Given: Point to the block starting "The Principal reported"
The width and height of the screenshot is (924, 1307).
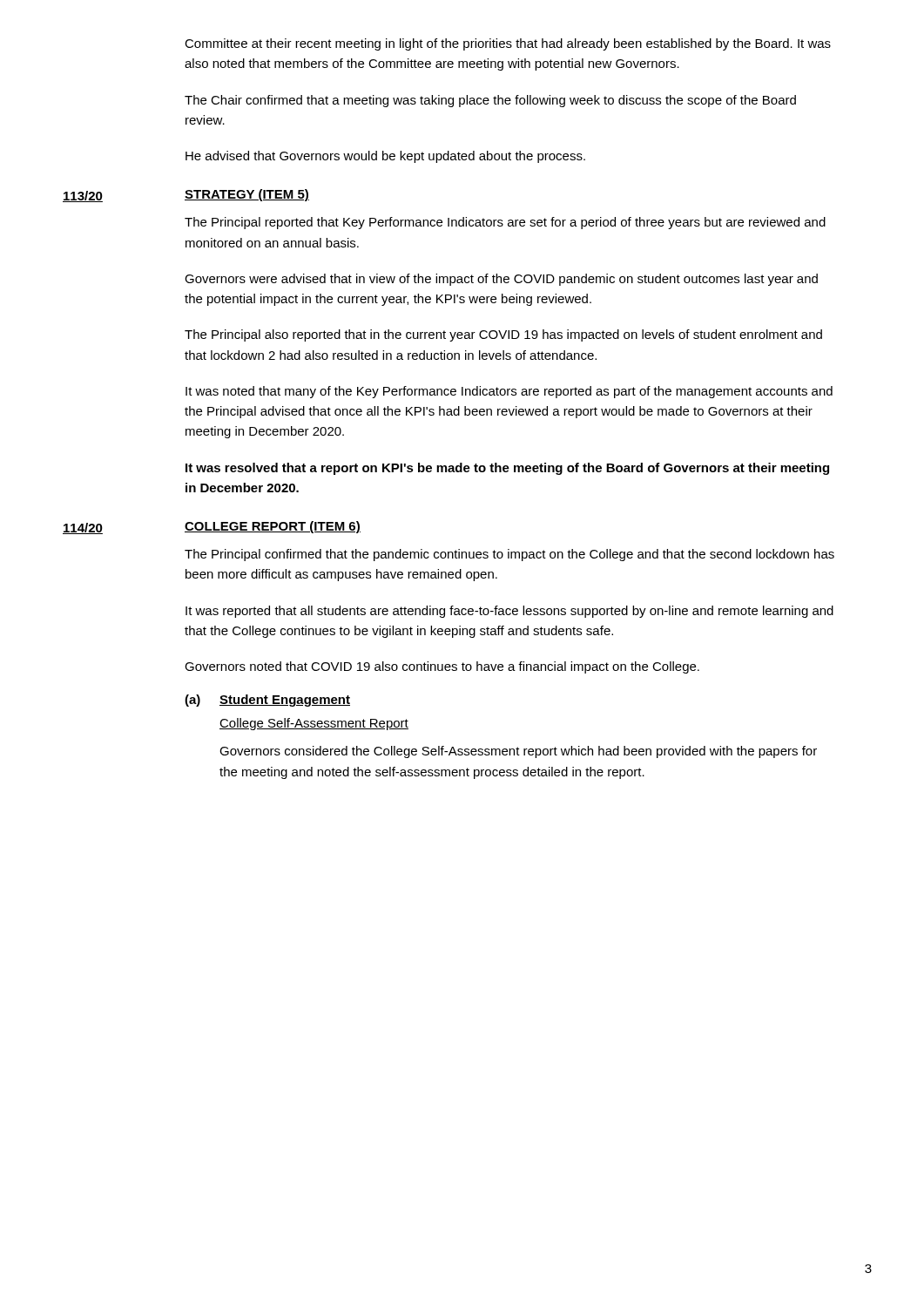Looking at the screenshot, I should (505, 232).
